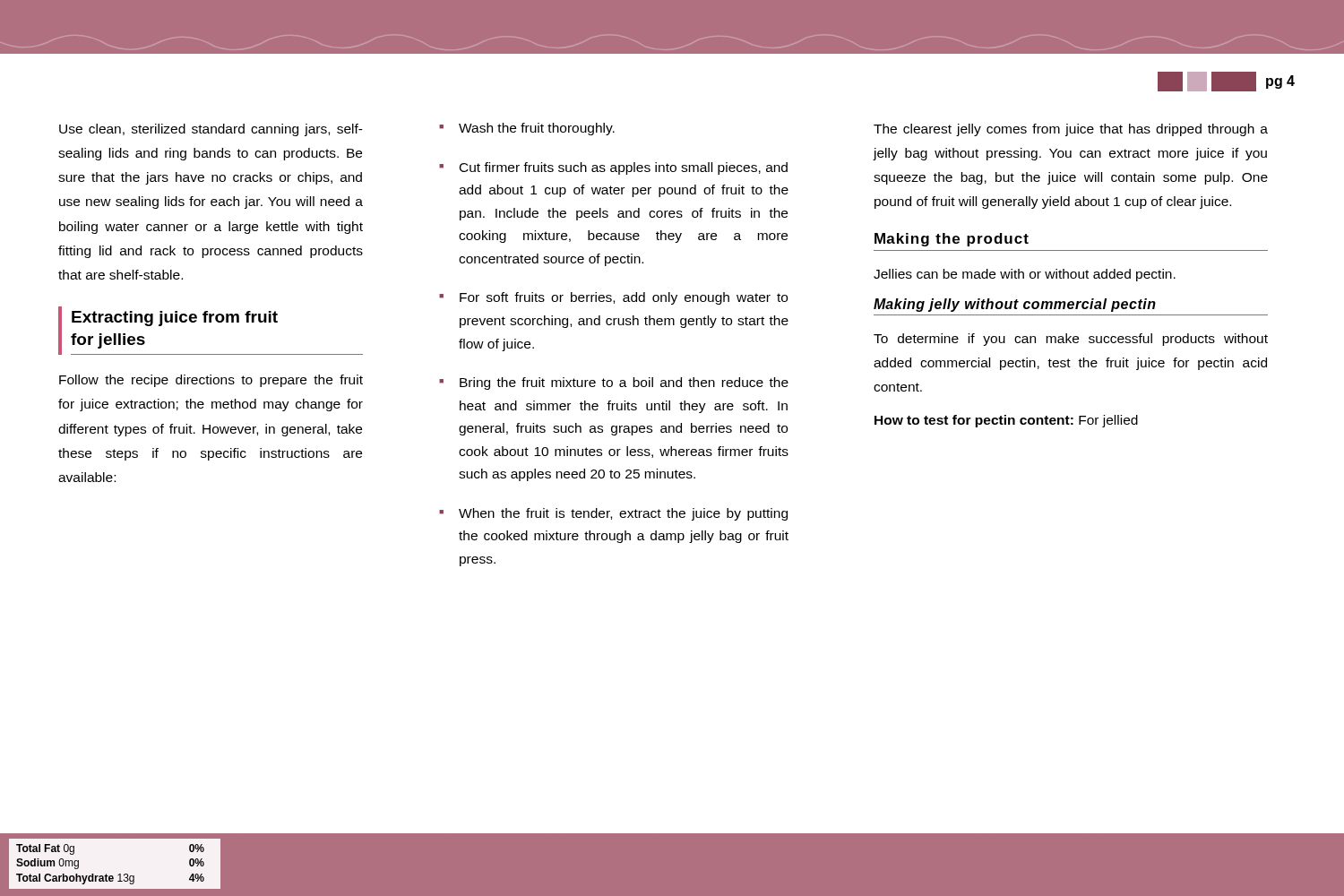This screenshot has width=1344, height=896.
Task: Locate the list item that says "Cut firmer fruits"
Action: (614, 213)
